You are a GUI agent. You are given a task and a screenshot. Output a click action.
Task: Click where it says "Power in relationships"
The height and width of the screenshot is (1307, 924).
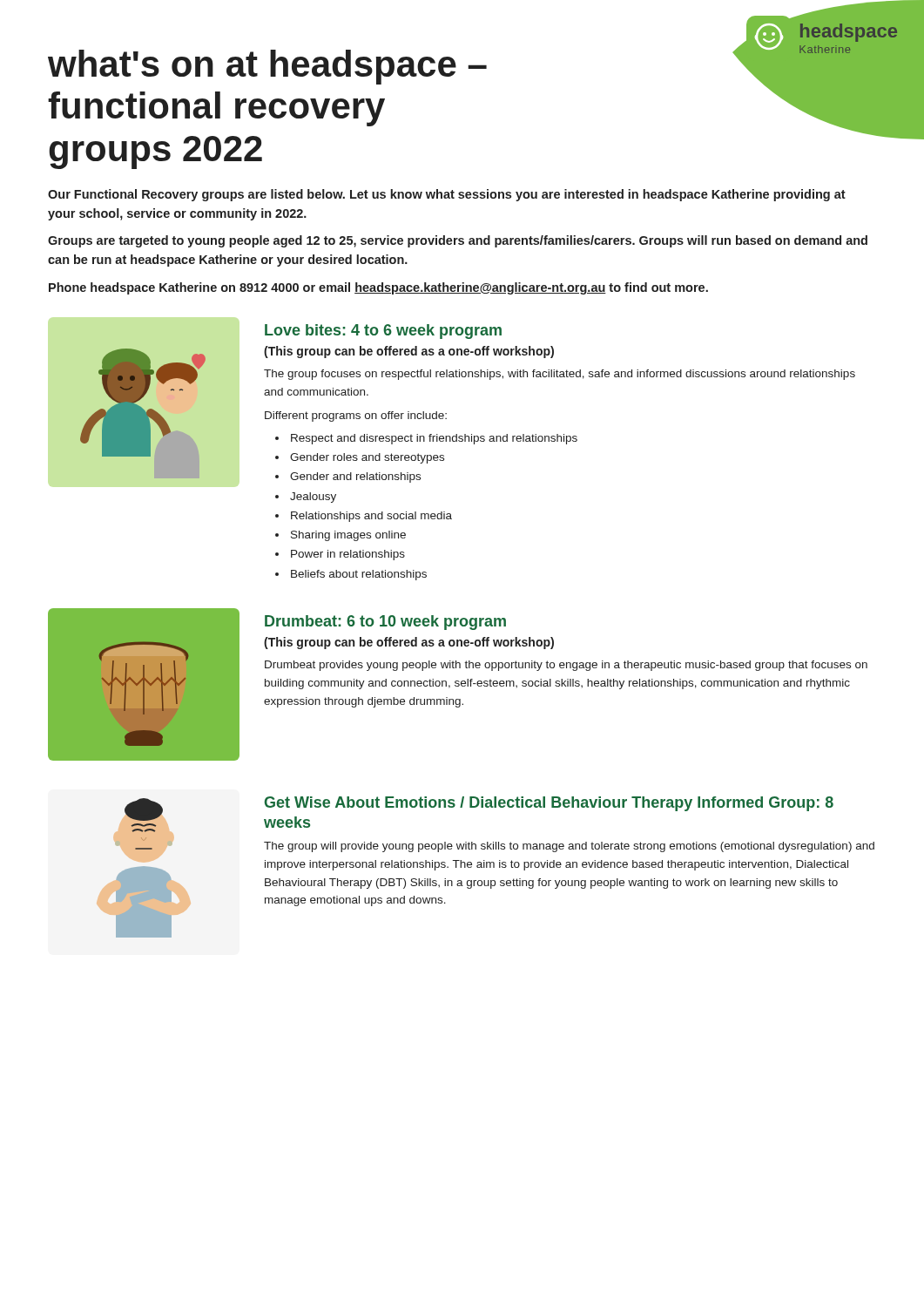348,554
